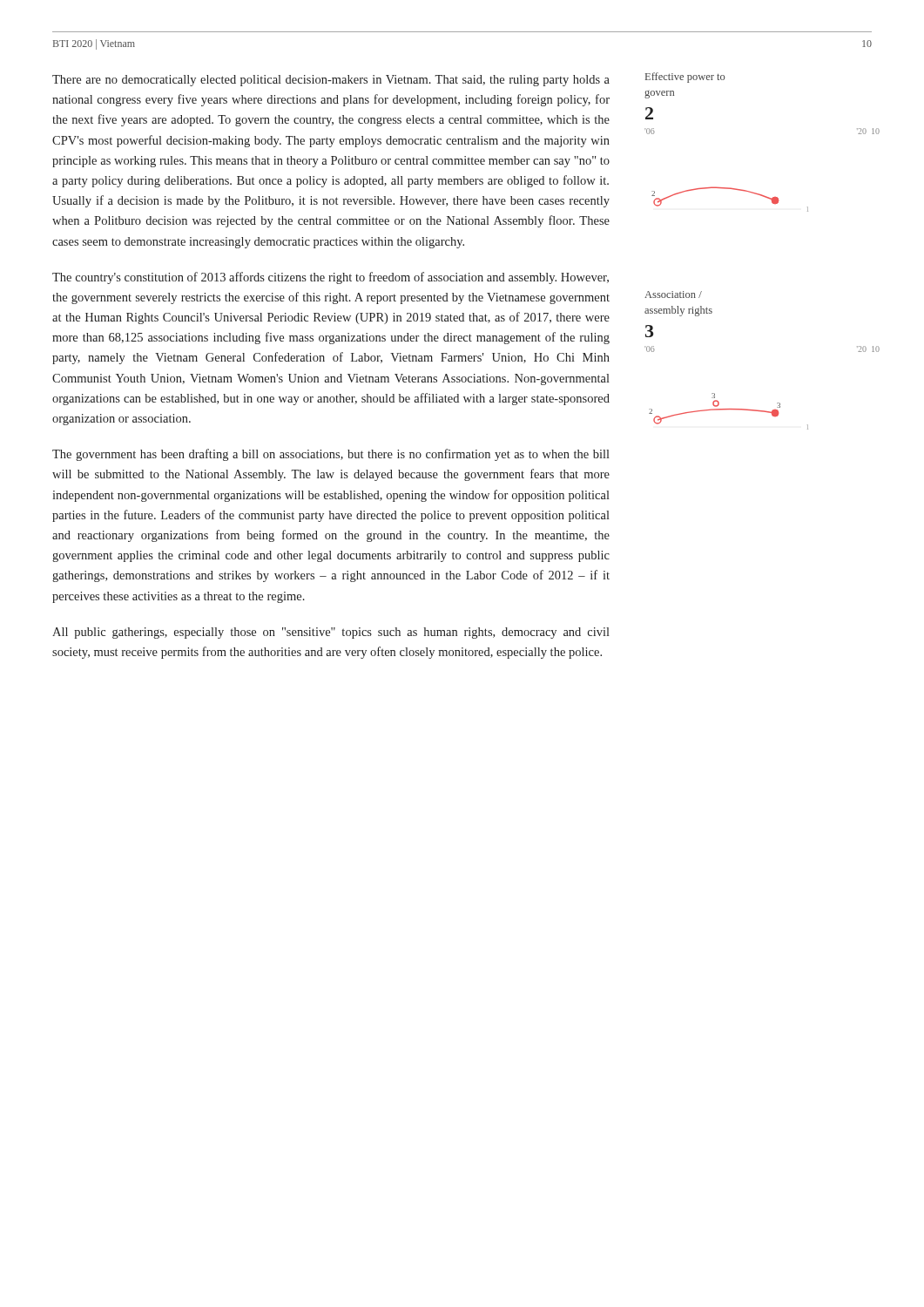
Task: Where does it say "Effective power togovern"?
Action: coord(685,84)
